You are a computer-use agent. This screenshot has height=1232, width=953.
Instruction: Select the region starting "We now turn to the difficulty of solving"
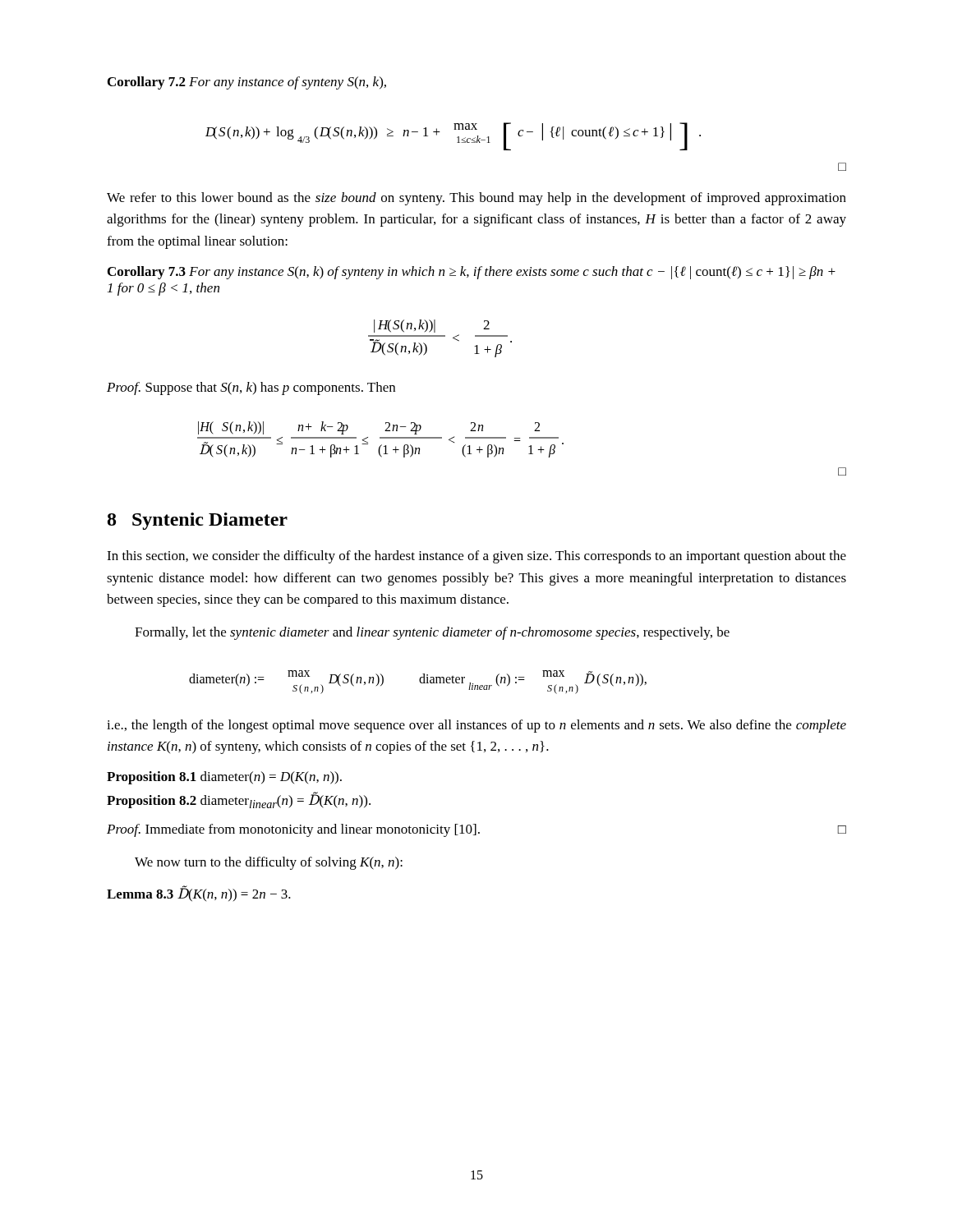pyautogui.click(x=269, y=863)
